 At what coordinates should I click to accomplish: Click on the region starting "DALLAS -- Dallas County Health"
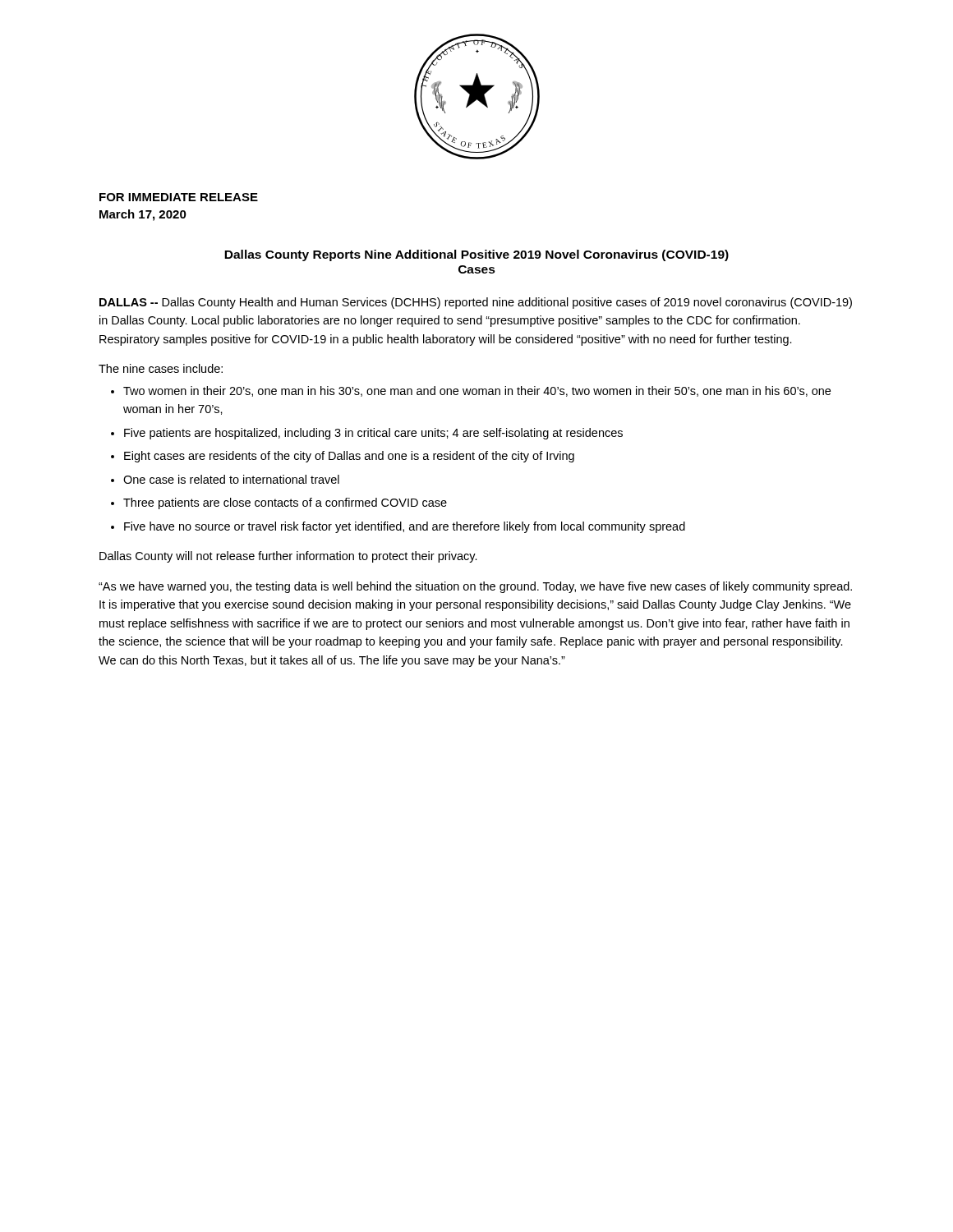coord(476,321)
